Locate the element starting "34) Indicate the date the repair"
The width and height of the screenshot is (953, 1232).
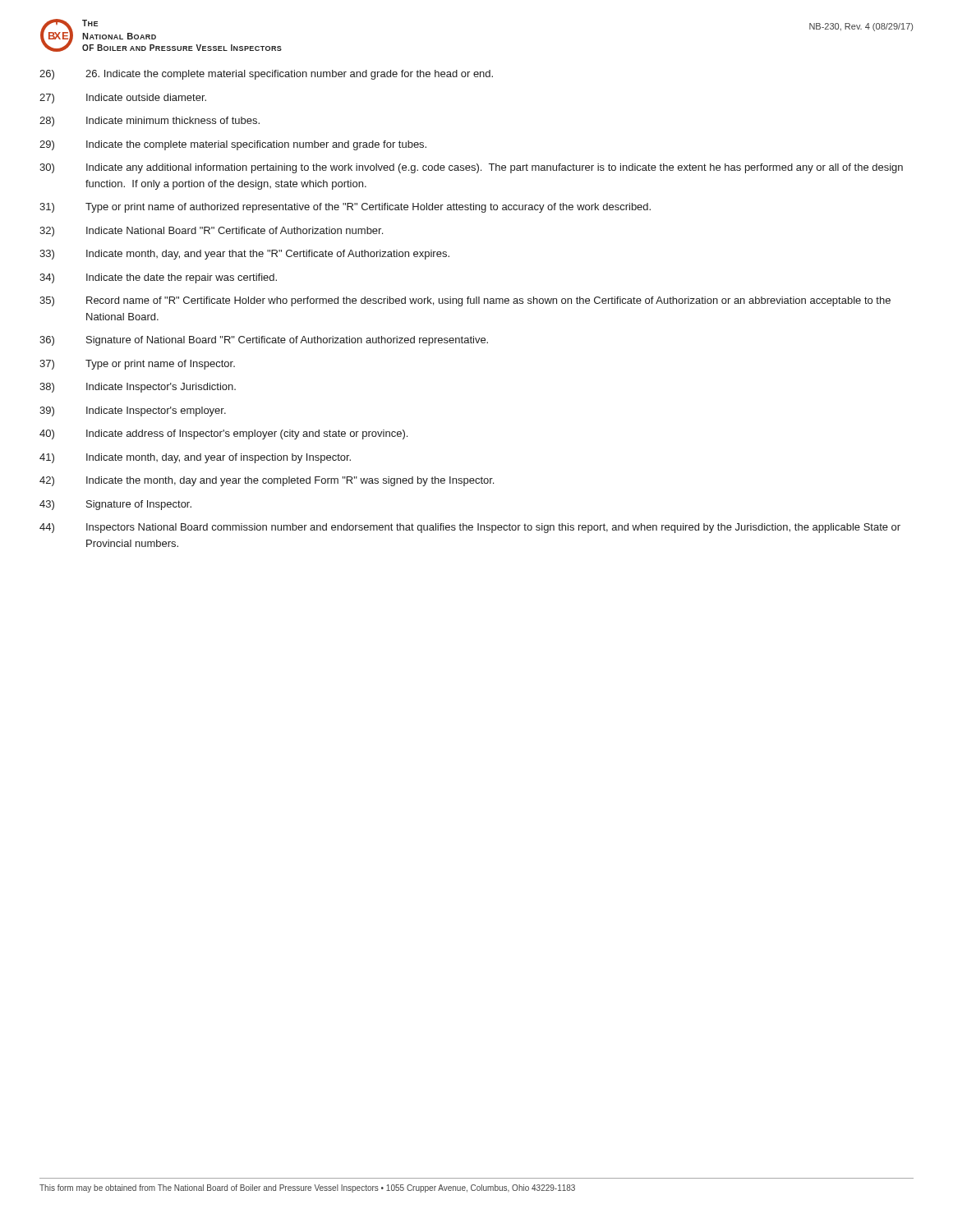tap(158, 278)
